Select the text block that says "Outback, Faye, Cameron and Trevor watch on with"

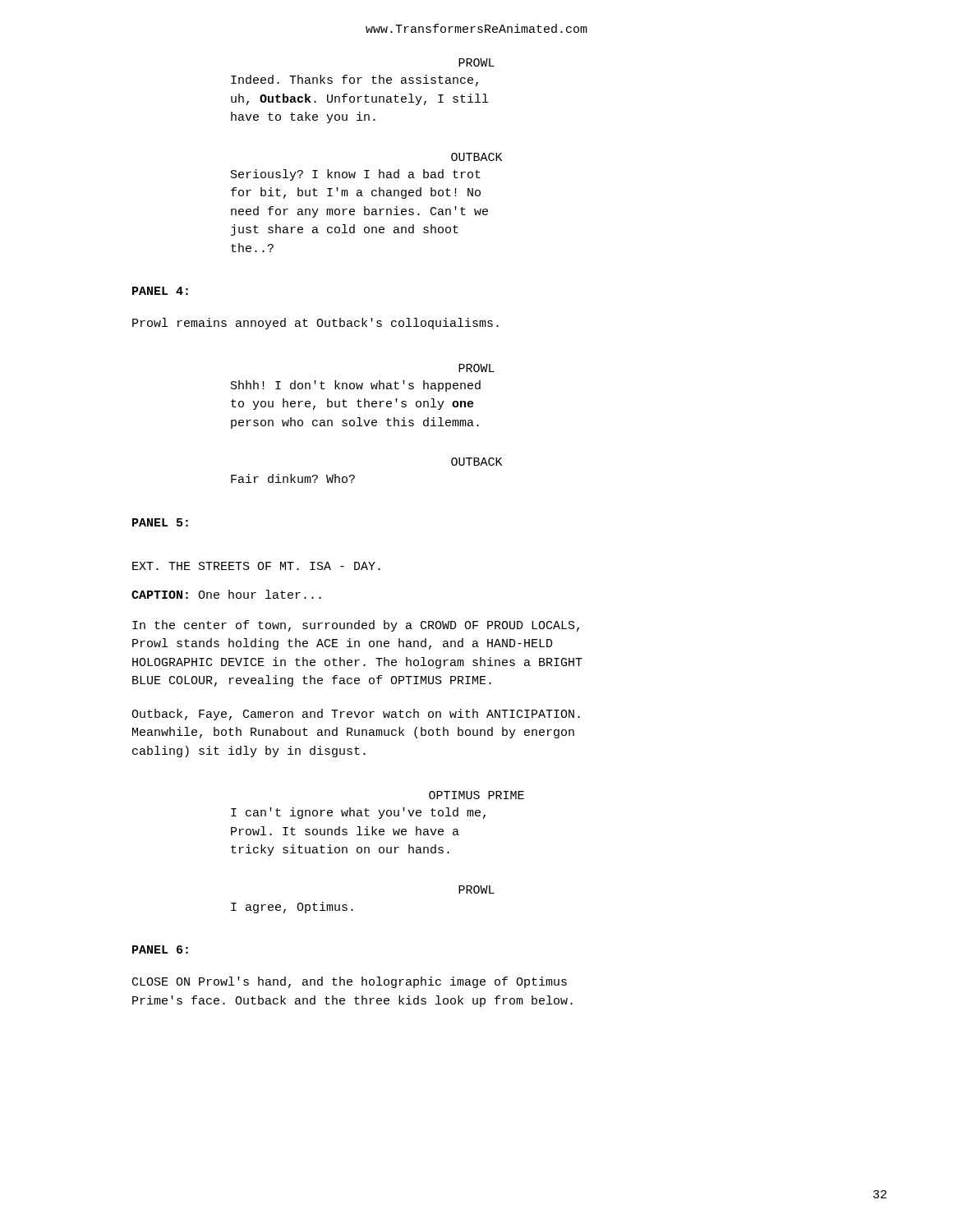tap(357, 733)
